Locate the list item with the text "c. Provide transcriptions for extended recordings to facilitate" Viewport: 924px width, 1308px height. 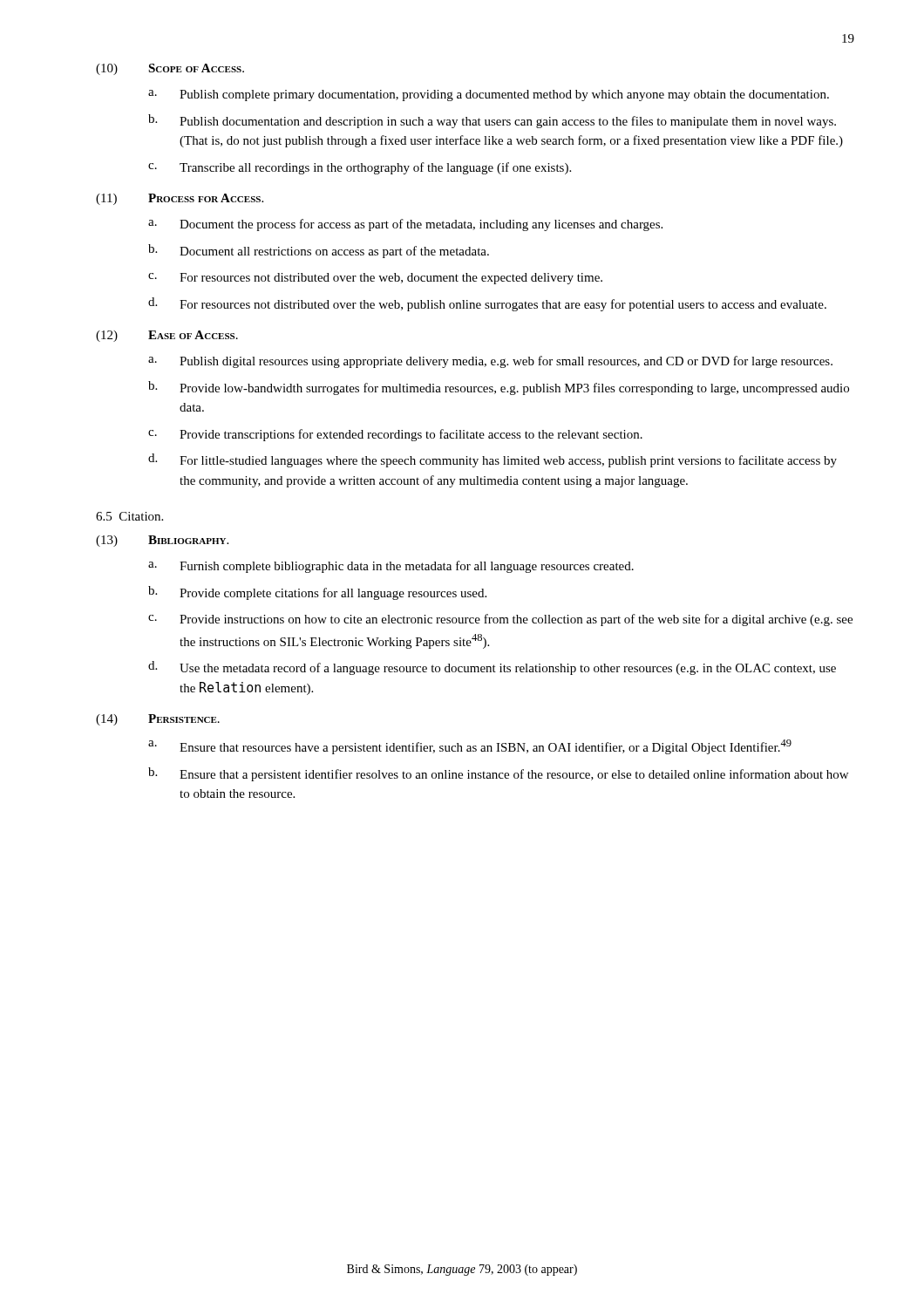tap(396, 434)
